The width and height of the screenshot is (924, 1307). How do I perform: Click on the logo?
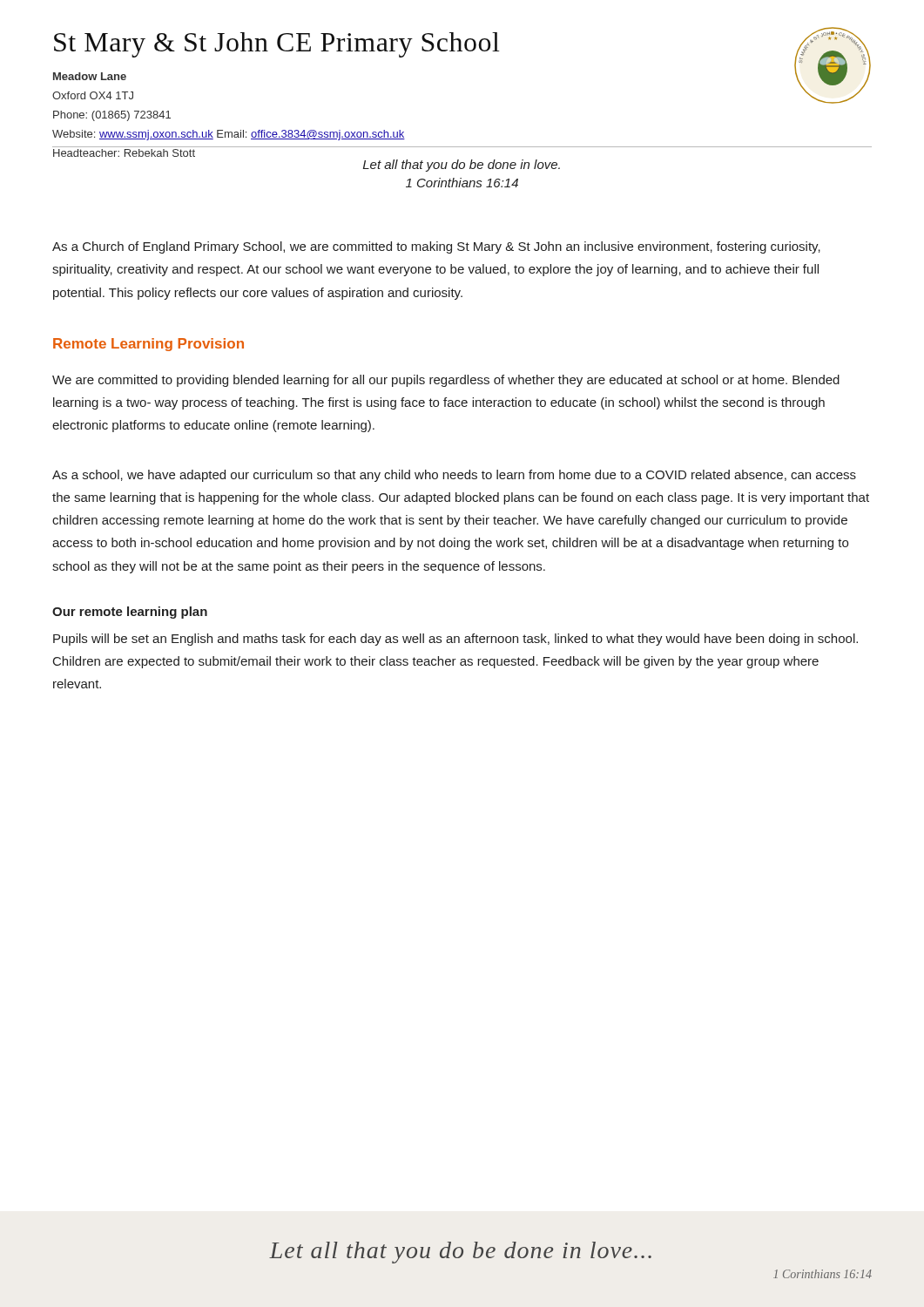point(833,65)
